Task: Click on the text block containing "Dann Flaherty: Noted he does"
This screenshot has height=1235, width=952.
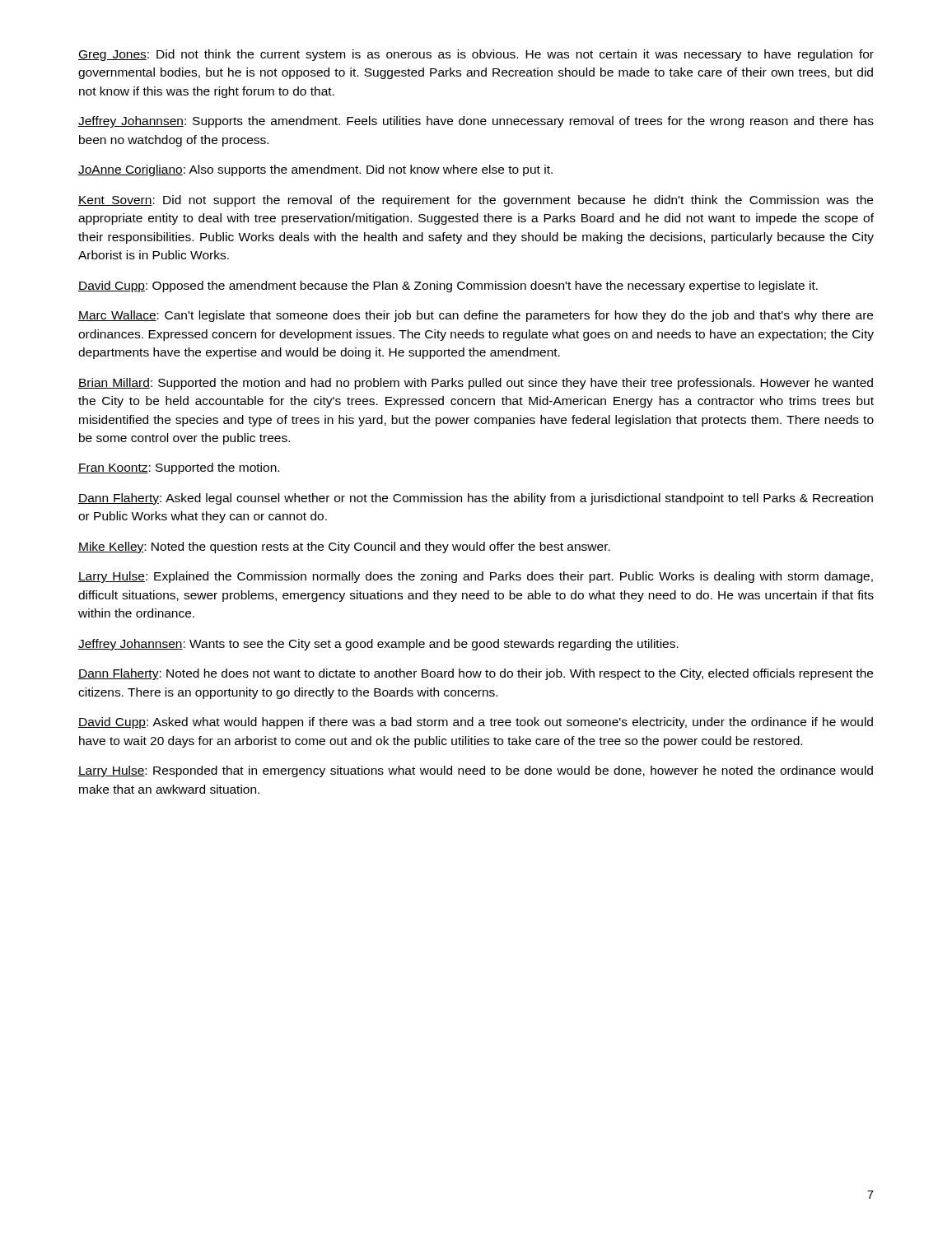Action: (476, 683)
